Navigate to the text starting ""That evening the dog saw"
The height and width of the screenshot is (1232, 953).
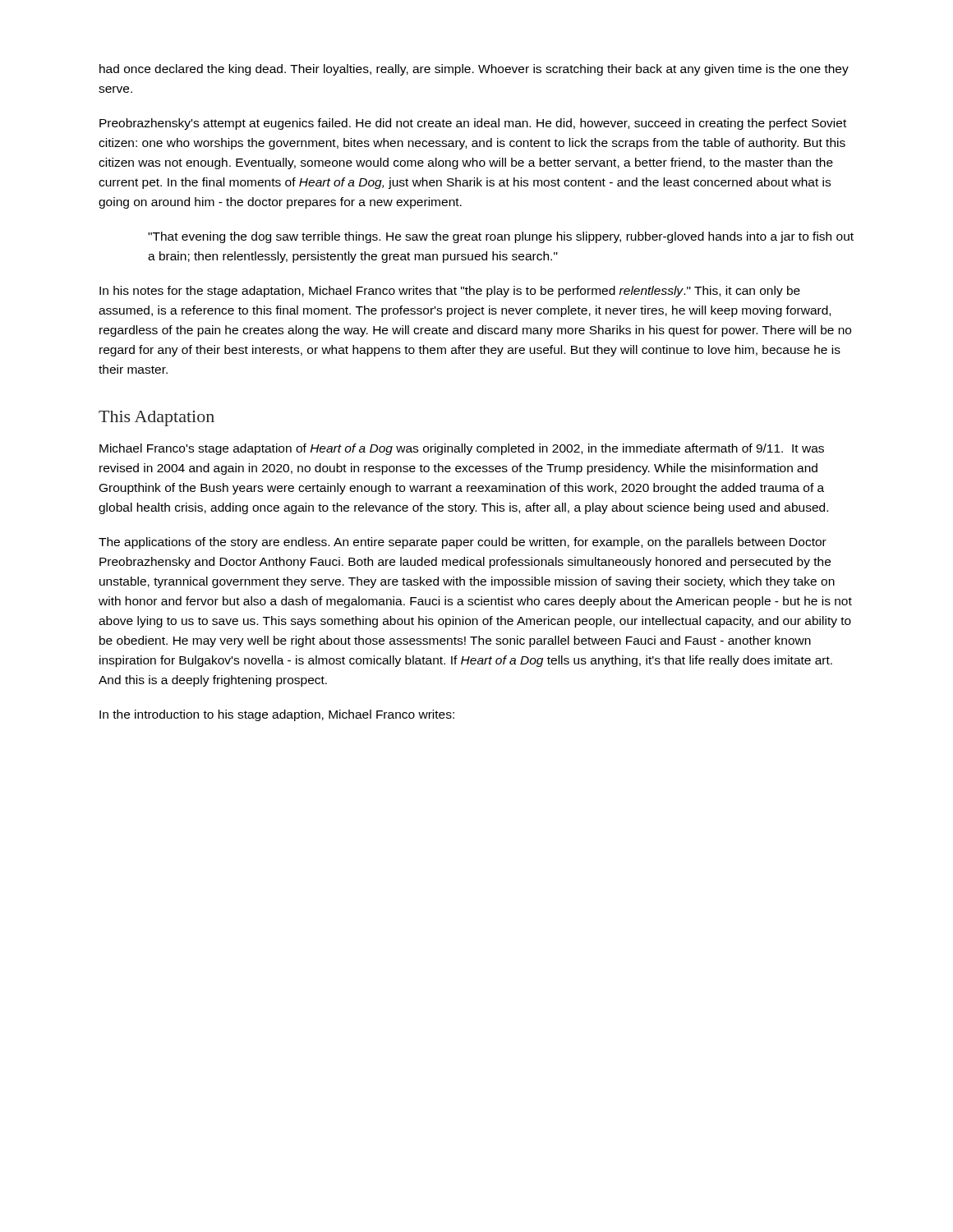[501, 246]
